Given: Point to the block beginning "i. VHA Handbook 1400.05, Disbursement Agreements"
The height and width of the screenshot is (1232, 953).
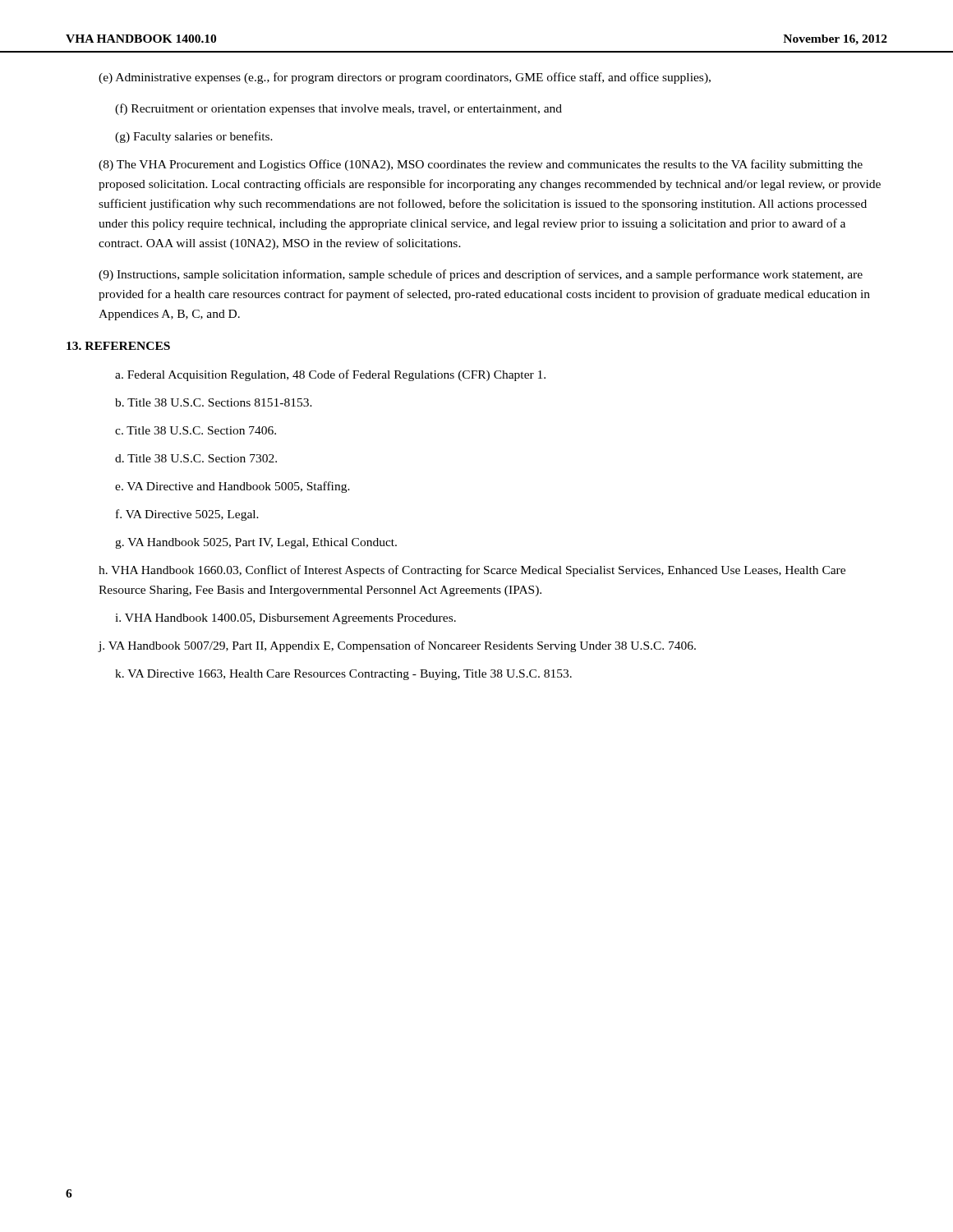Looking at the screenshot, I should (x=286, y=617).
